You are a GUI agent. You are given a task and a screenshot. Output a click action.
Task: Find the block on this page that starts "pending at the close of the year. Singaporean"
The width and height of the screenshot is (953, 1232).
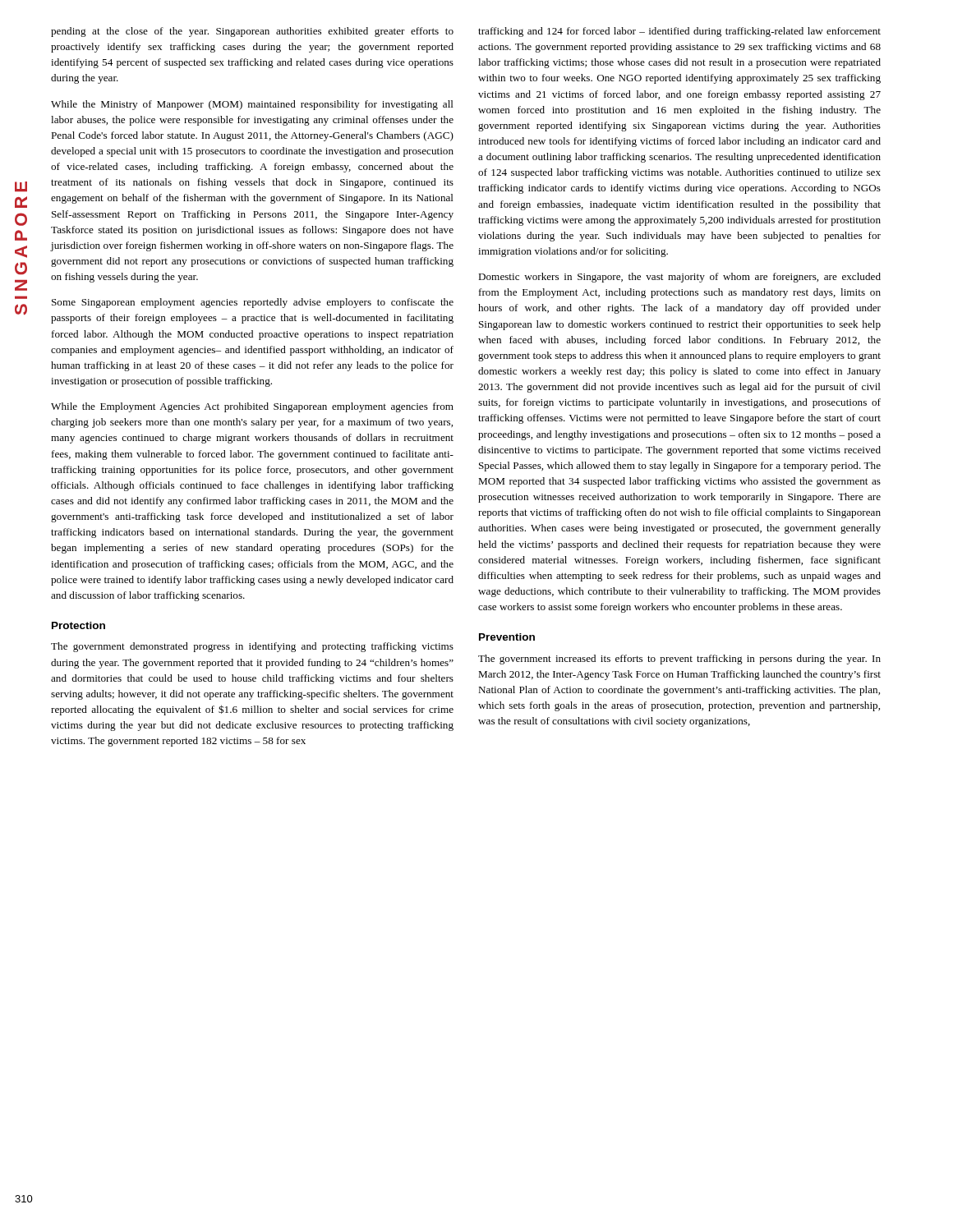pos(252,54)
